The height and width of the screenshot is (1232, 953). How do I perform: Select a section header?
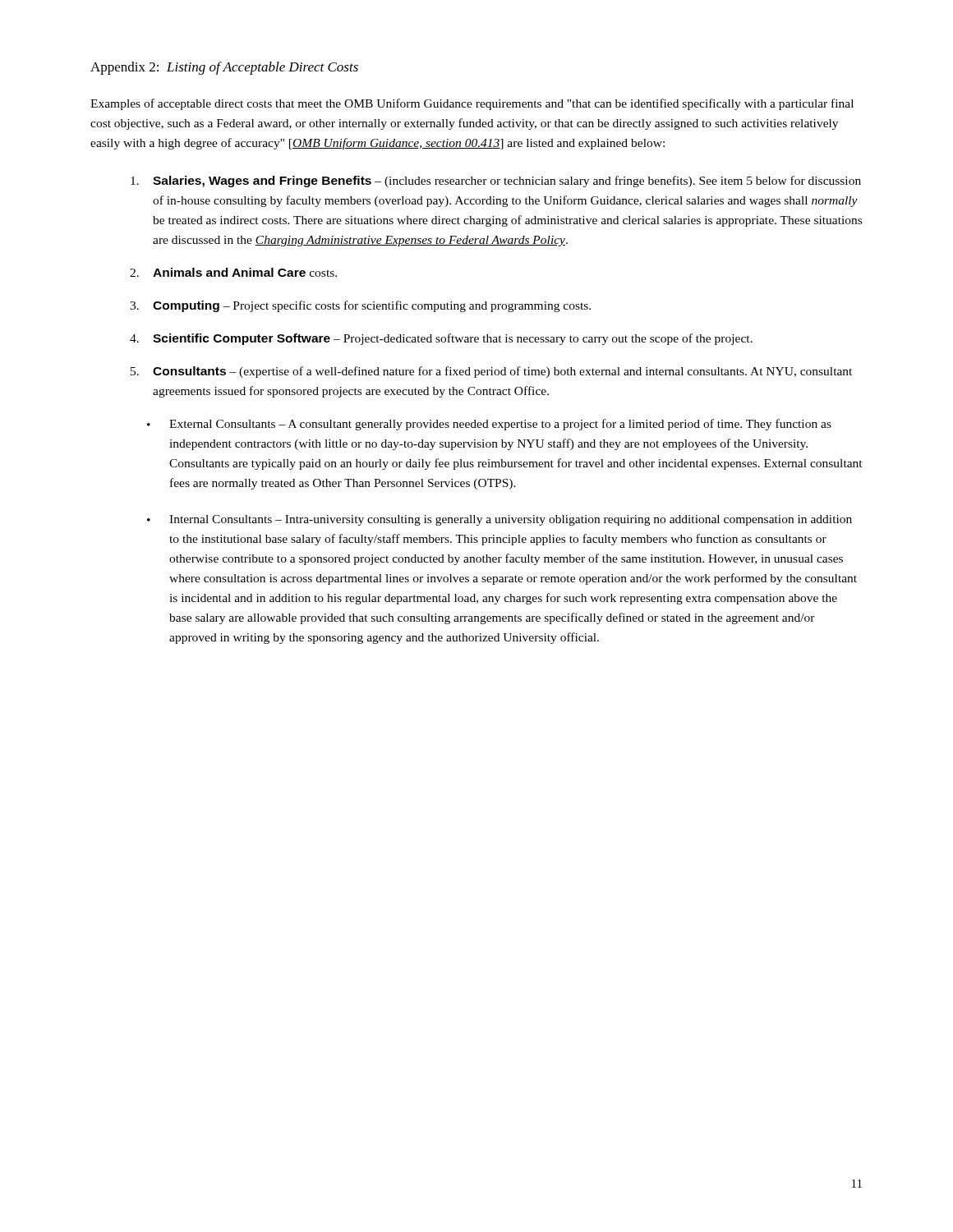(x=224, y=67)
